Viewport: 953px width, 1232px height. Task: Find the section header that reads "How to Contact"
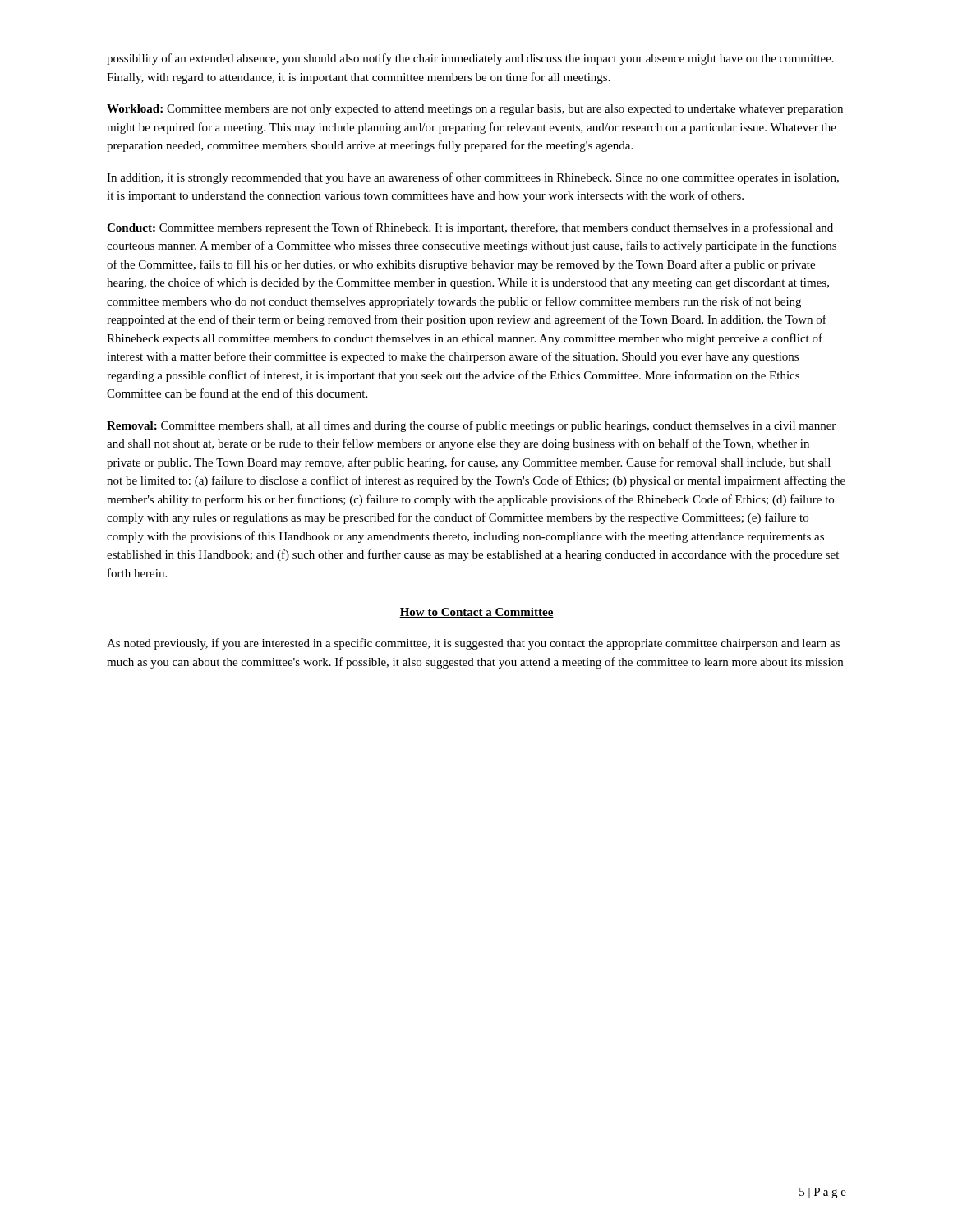[476, 612]
